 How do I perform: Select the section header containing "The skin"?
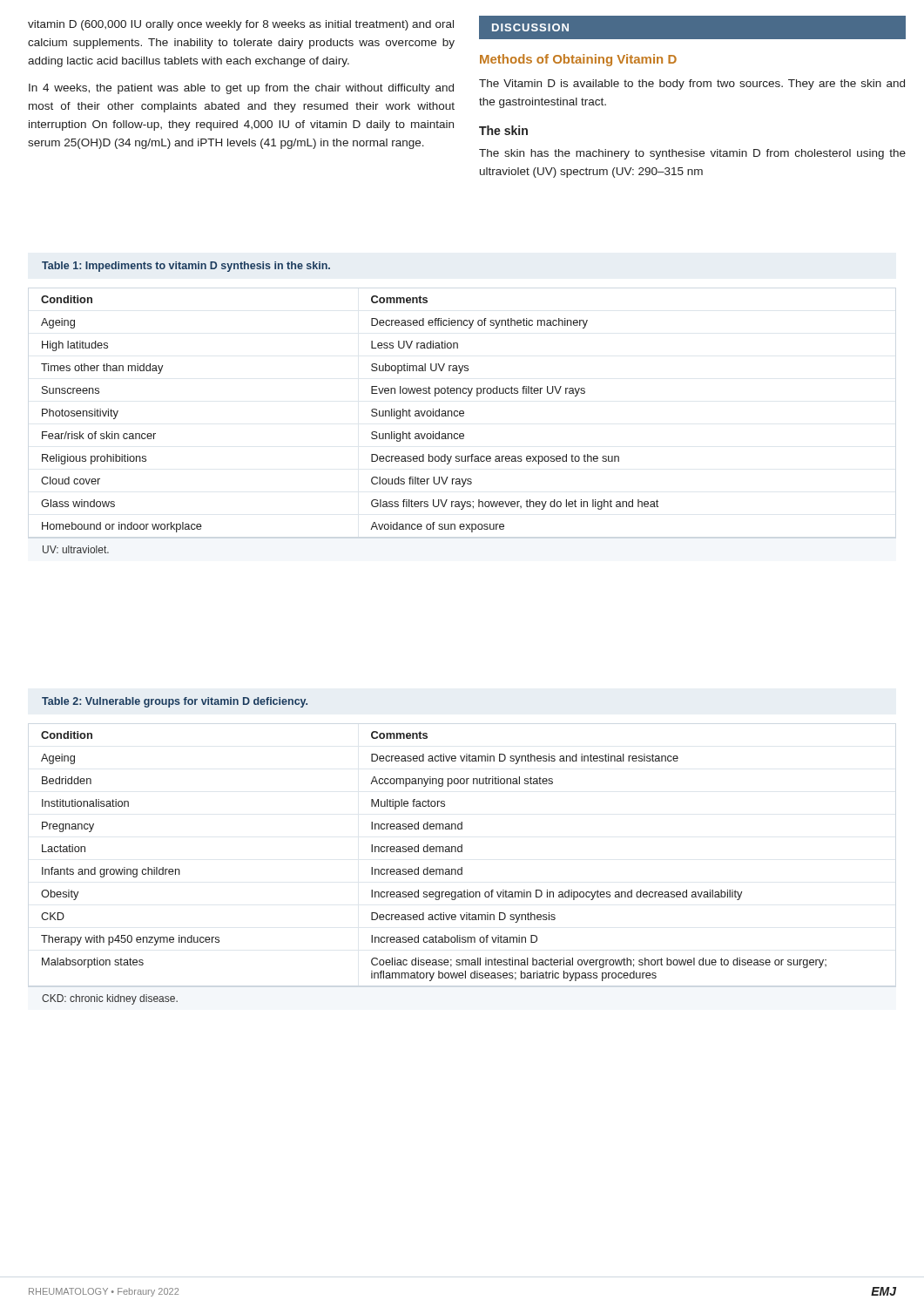(504, 131)
